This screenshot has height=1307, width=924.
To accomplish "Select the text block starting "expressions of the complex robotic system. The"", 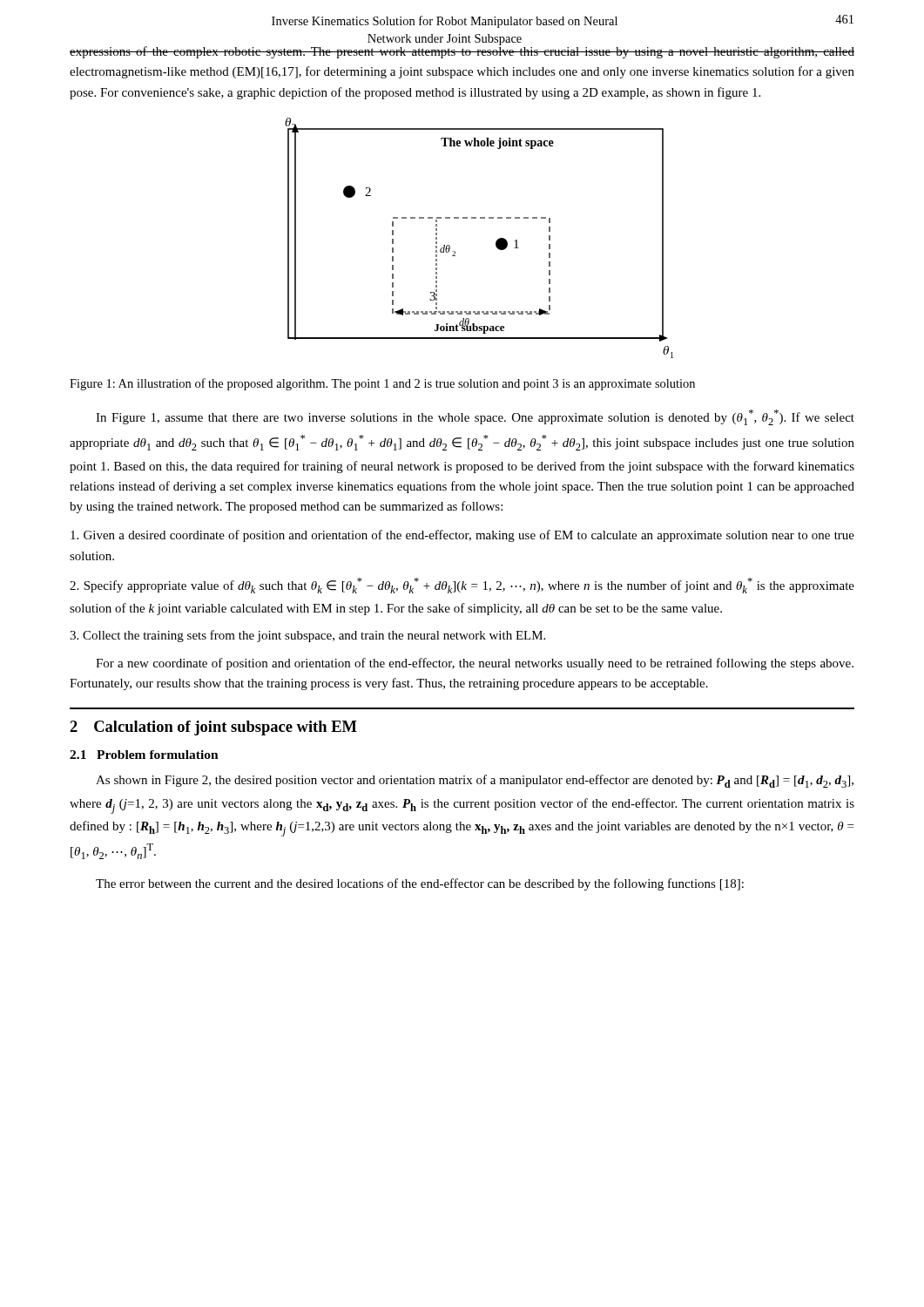I will point(462,72).
